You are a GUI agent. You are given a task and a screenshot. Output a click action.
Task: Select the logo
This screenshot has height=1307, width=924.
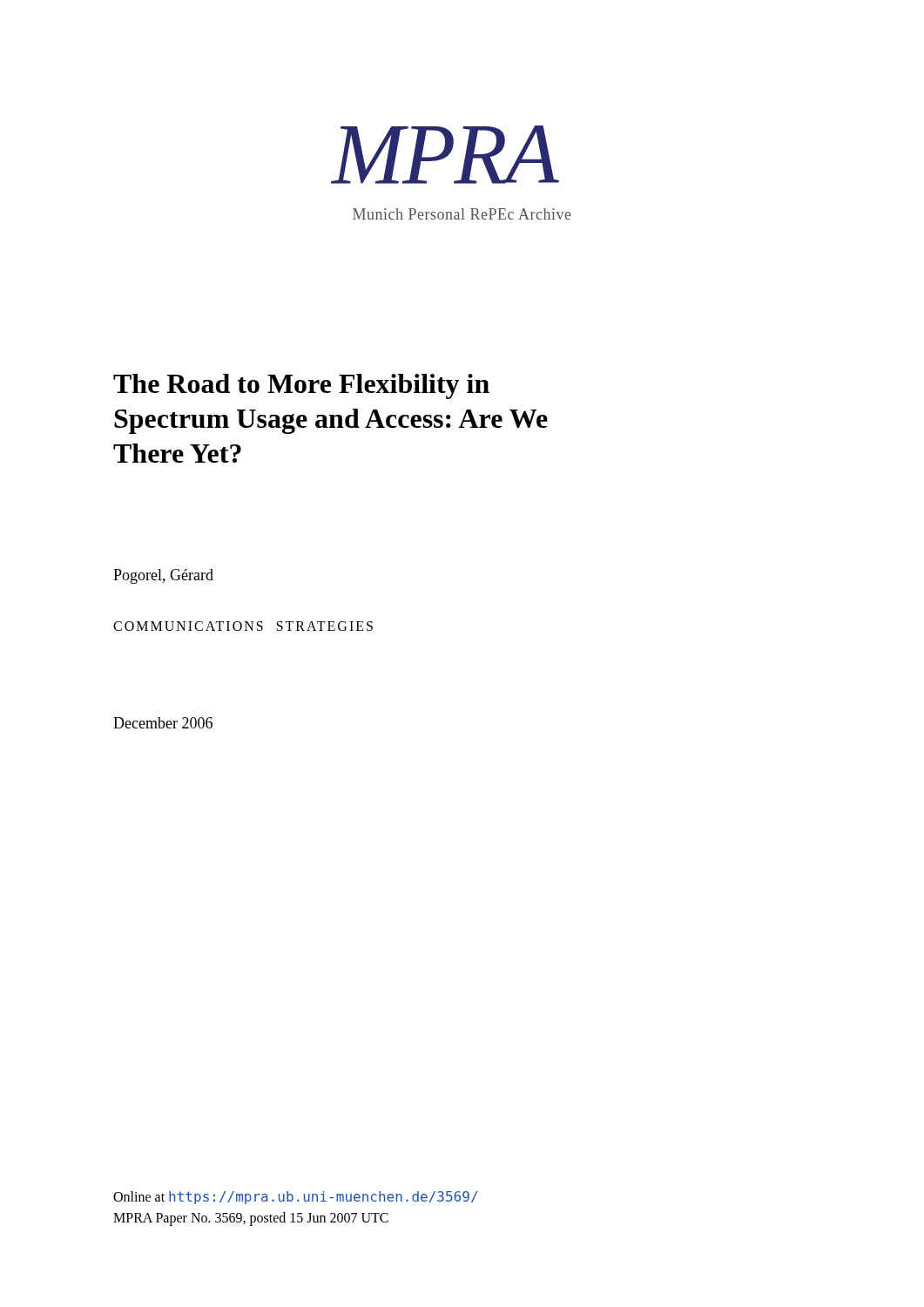tap(462, 164)
